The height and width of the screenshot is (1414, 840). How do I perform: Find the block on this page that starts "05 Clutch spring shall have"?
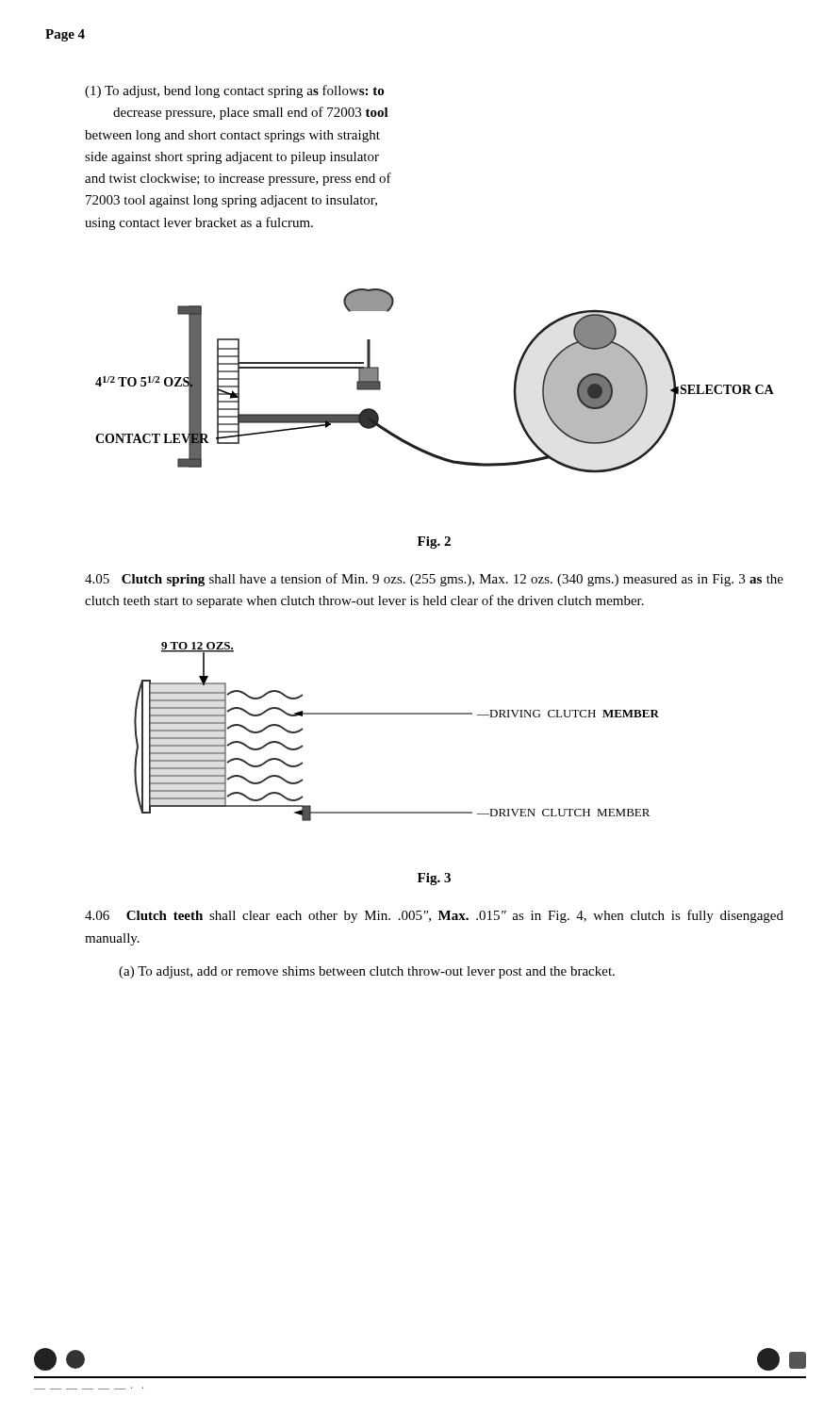(434, 588)
